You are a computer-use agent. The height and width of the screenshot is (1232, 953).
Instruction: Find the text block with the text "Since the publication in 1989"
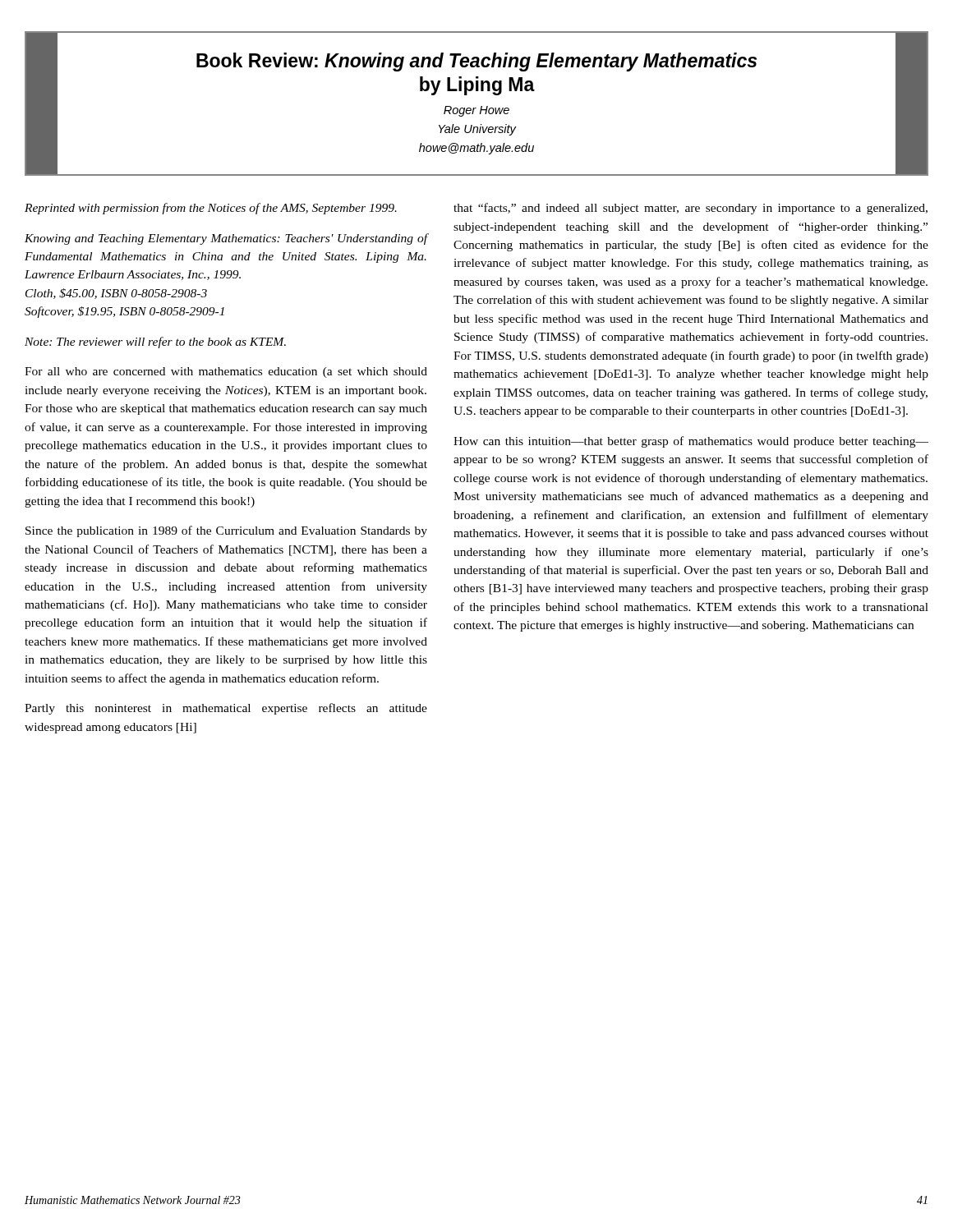pos(226,605)
